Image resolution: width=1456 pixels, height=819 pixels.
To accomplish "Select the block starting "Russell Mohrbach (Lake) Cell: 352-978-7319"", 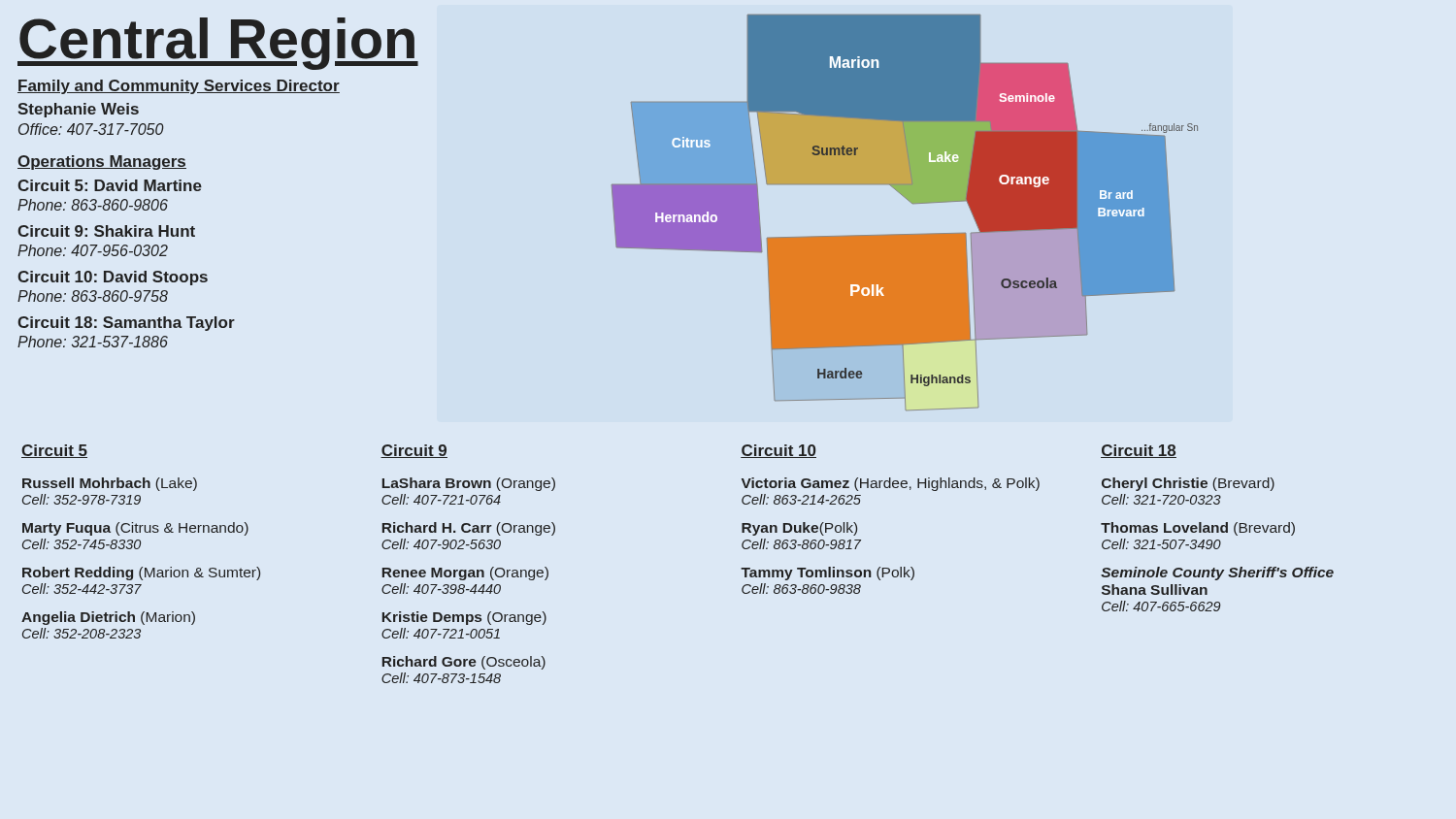I will point(187,491).
